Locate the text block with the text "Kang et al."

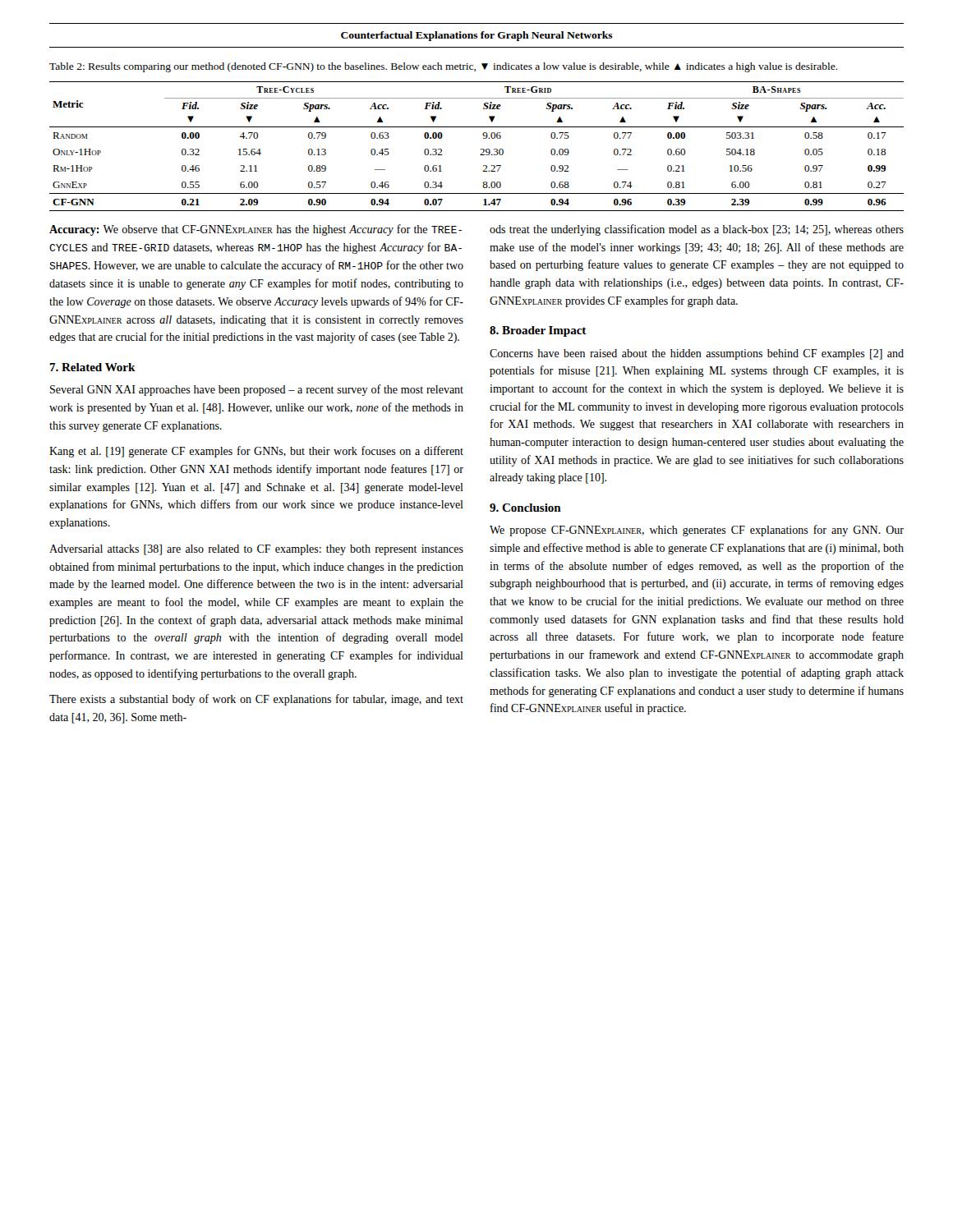pyautogui.click(x=256, y=487)
